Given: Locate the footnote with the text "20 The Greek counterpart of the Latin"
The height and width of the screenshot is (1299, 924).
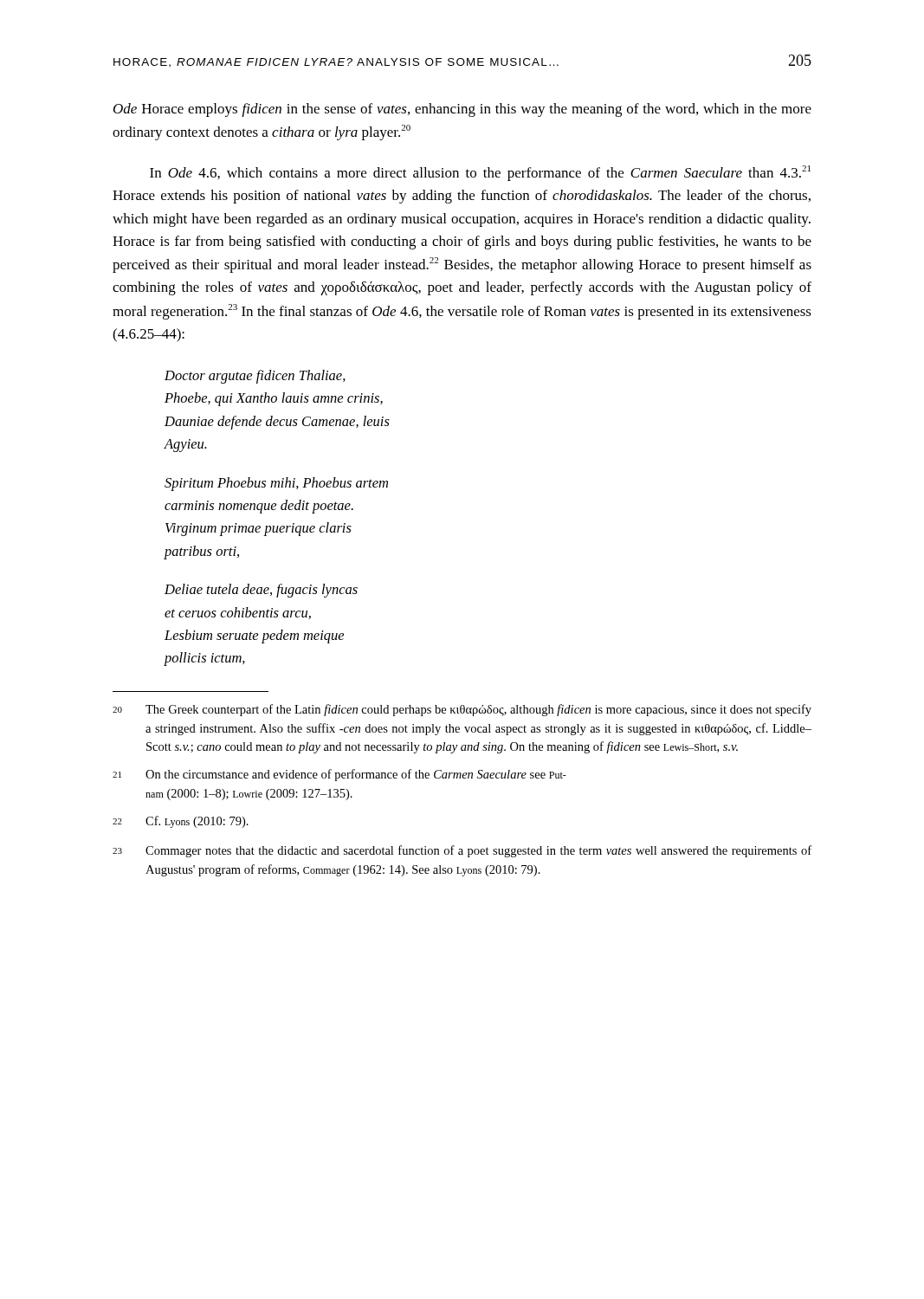Looking at the screenshot, I should (462, 729).
